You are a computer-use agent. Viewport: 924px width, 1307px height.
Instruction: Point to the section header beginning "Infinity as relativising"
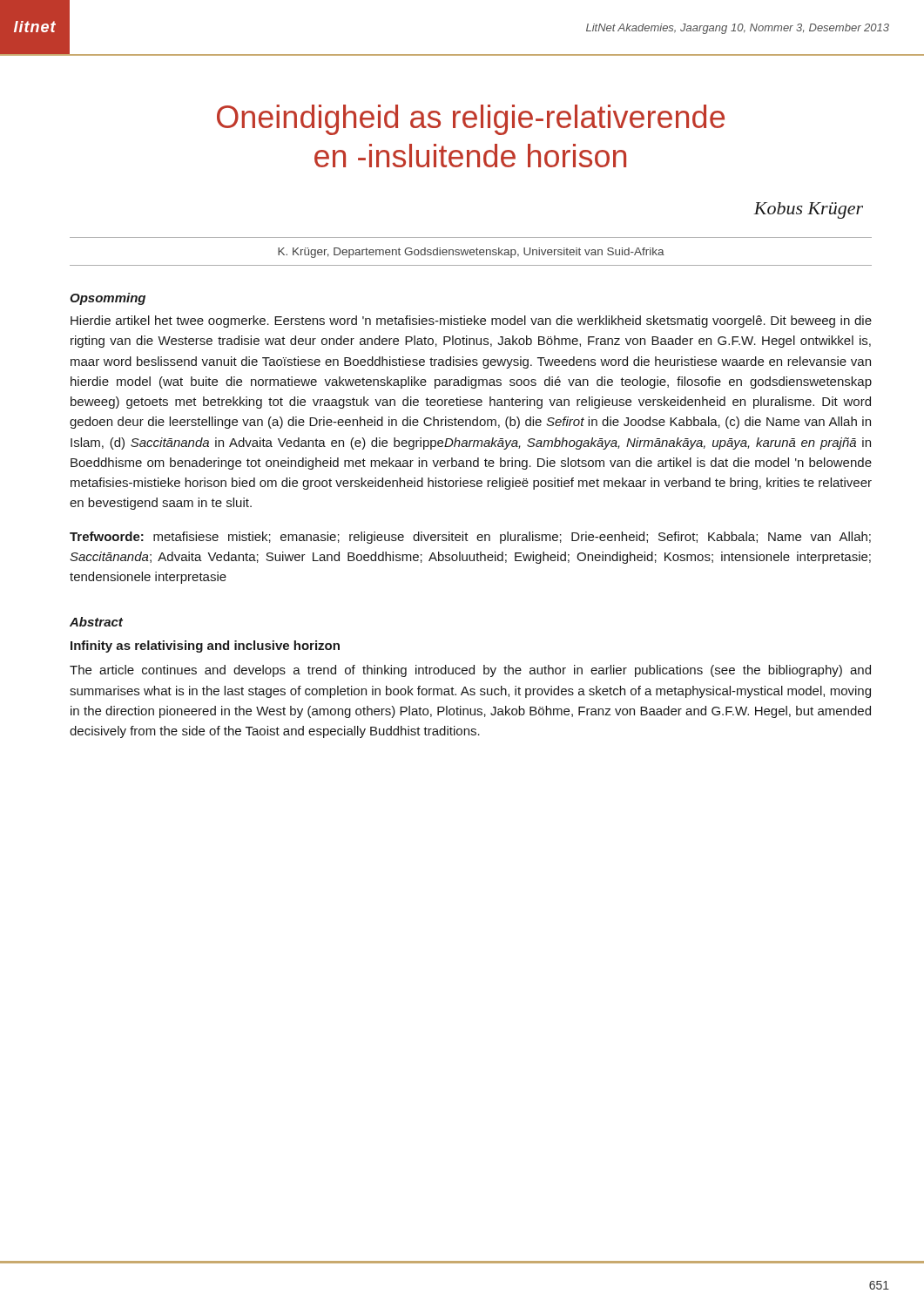pyautogui.click(x=205, y=645)
